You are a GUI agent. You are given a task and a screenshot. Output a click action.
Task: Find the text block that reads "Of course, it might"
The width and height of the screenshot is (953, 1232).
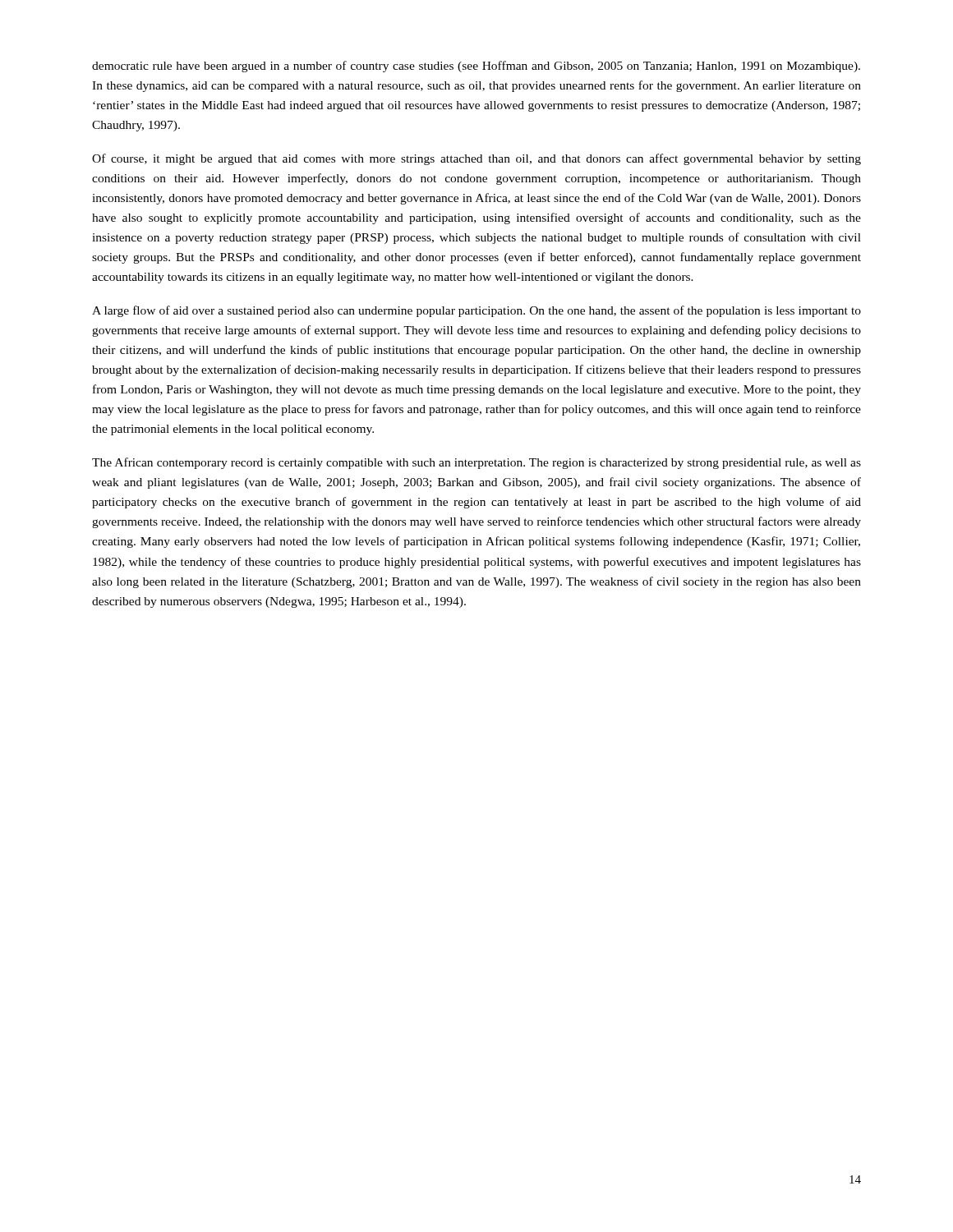[x=476, y=217]
